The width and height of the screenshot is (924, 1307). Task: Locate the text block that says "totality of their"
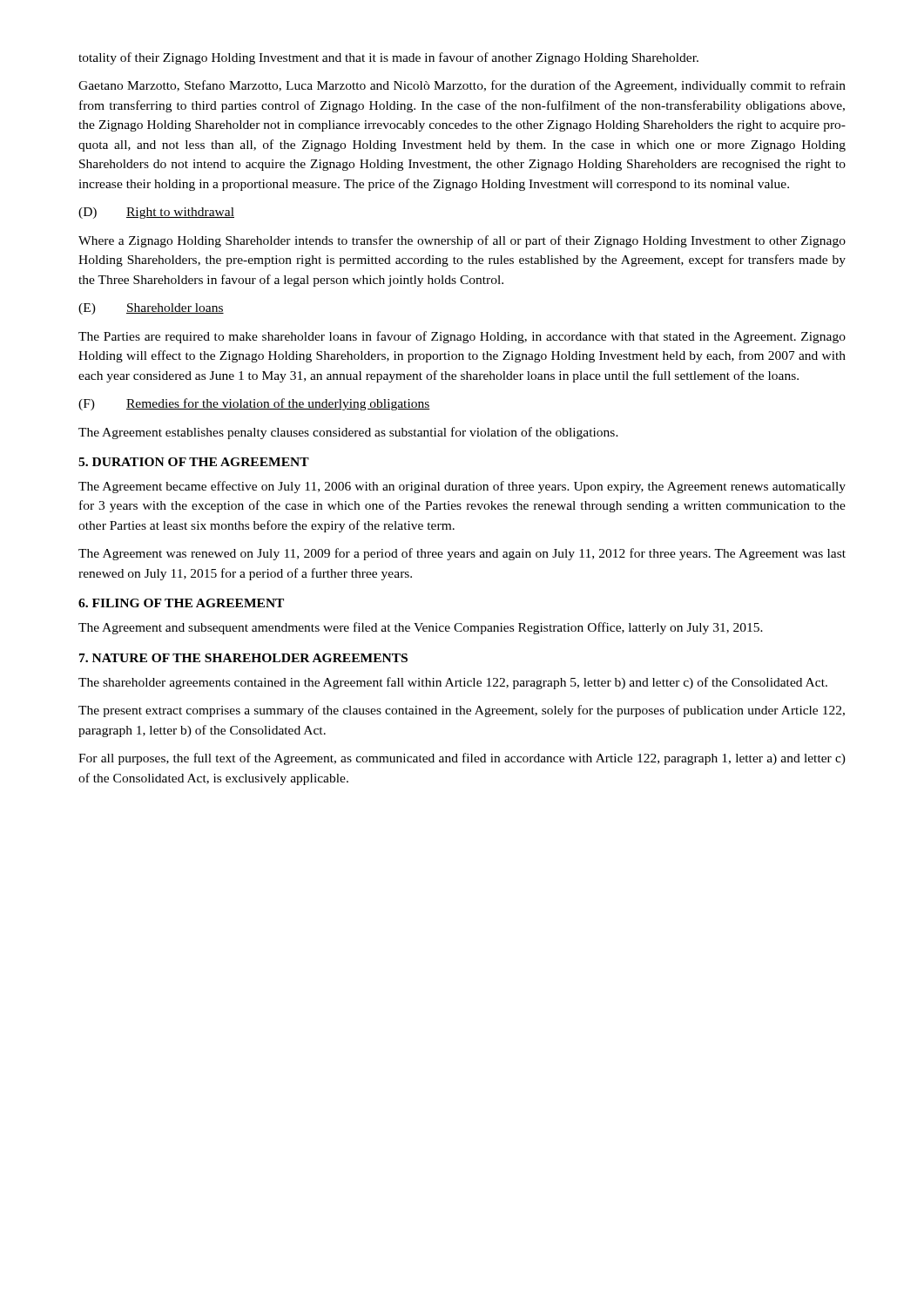point(389,57)
